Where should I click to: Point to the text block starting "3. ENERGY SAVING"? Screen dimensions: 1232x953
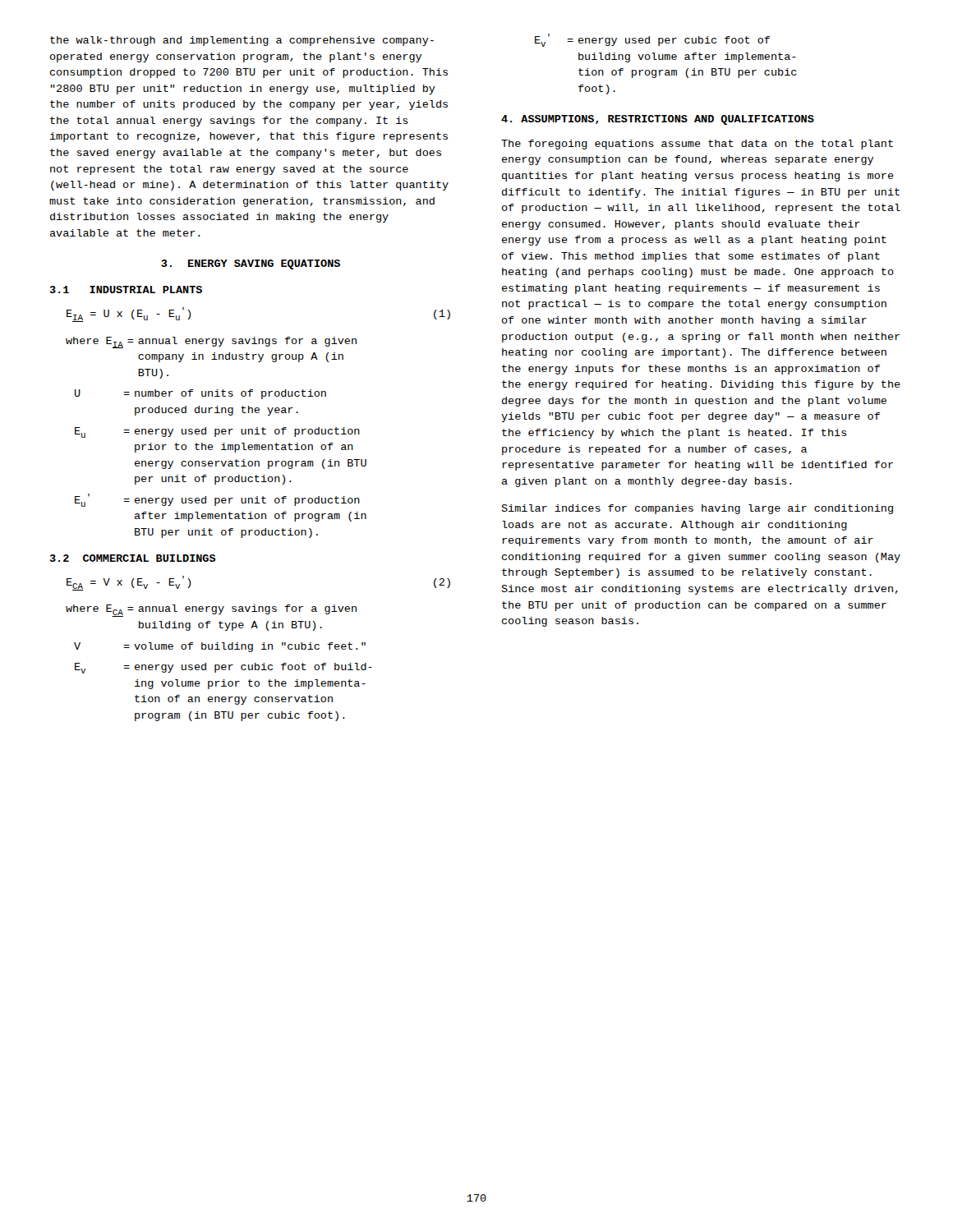click(251, 264)
